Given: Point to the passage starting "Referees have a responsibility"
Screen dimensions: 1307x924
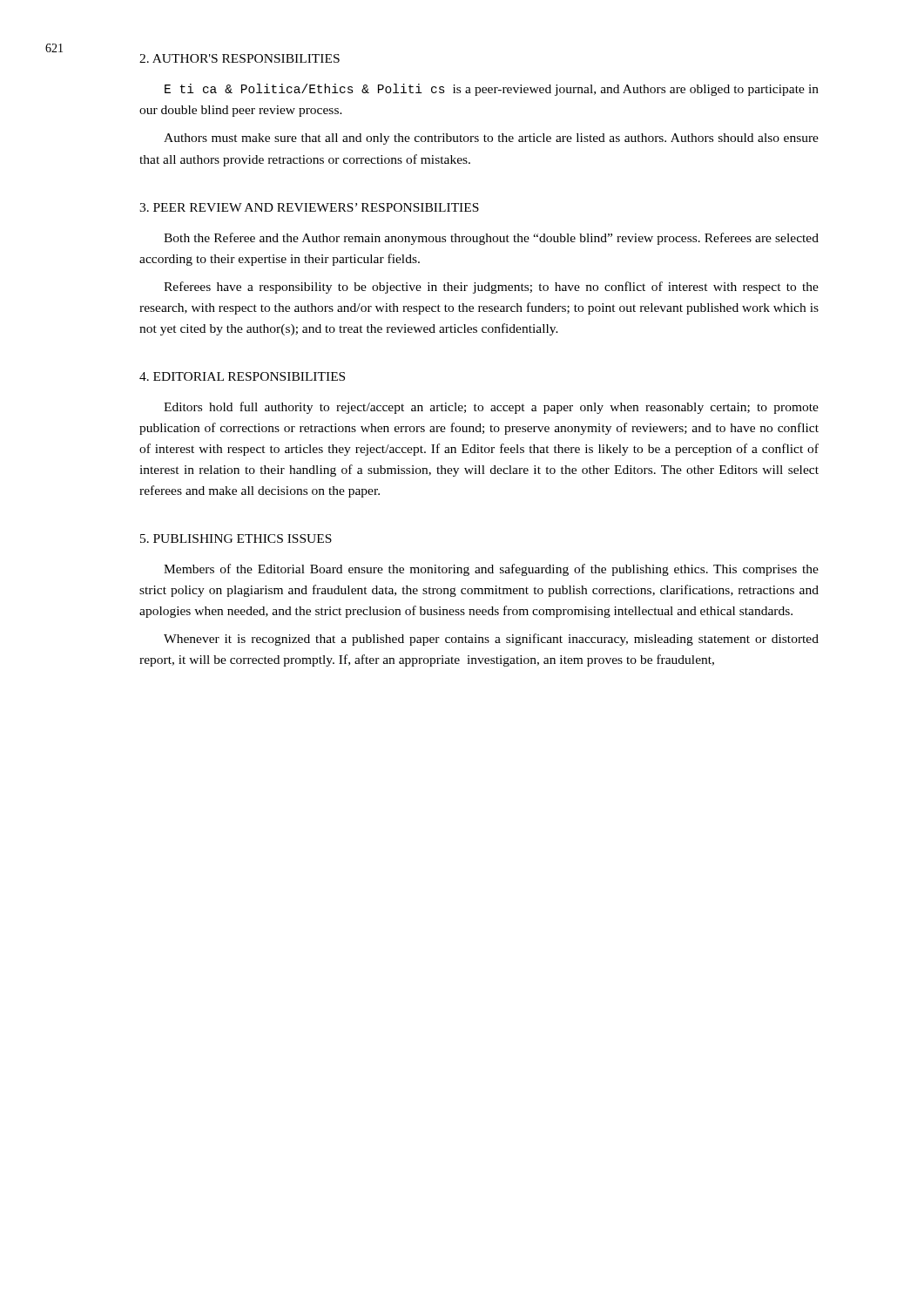Looking at the screenshot, I should click(479, 307).
